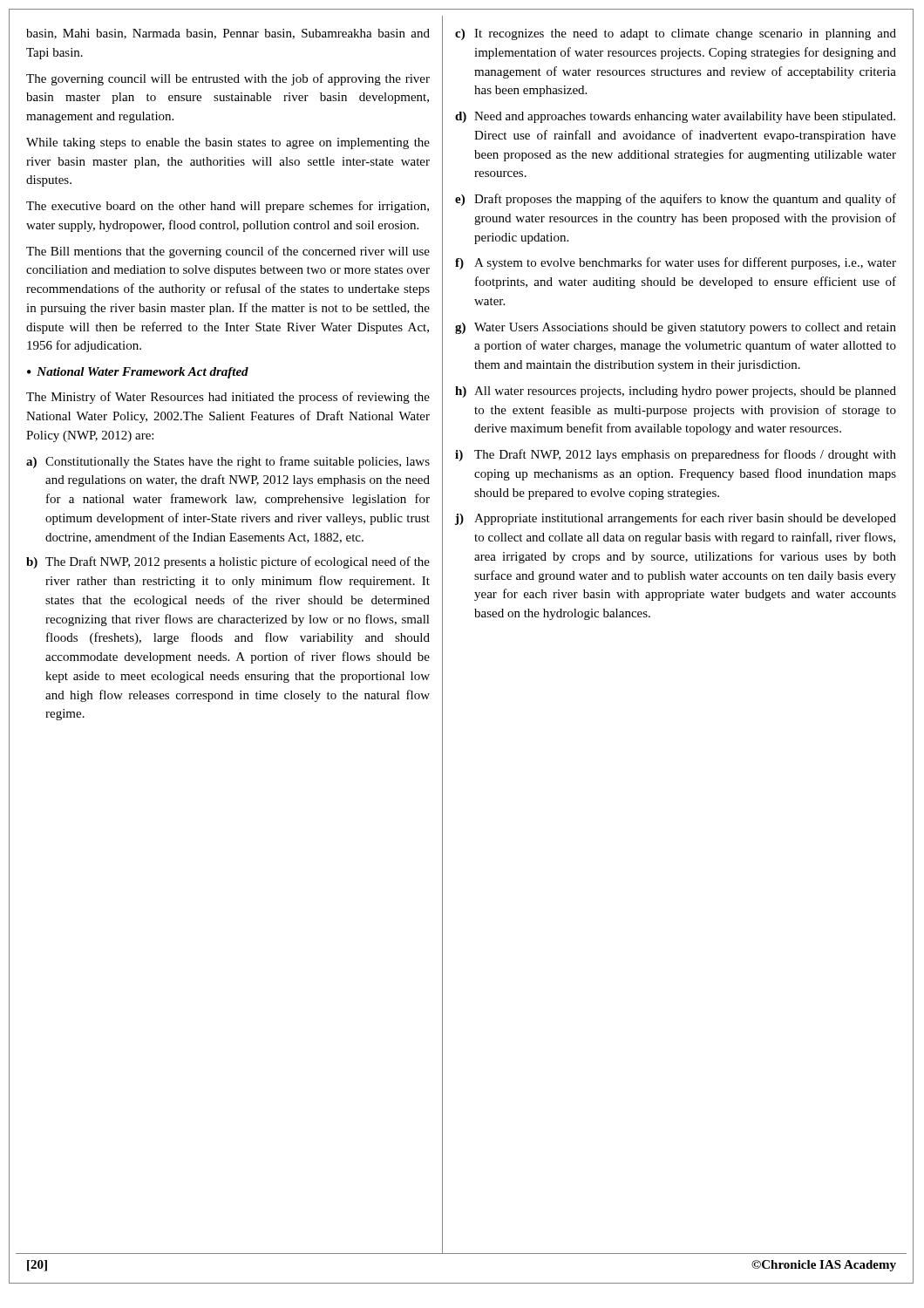Navigate to the block starting "i) The Draft NWP, 2012 lays emphasis on"

(676, 474)
